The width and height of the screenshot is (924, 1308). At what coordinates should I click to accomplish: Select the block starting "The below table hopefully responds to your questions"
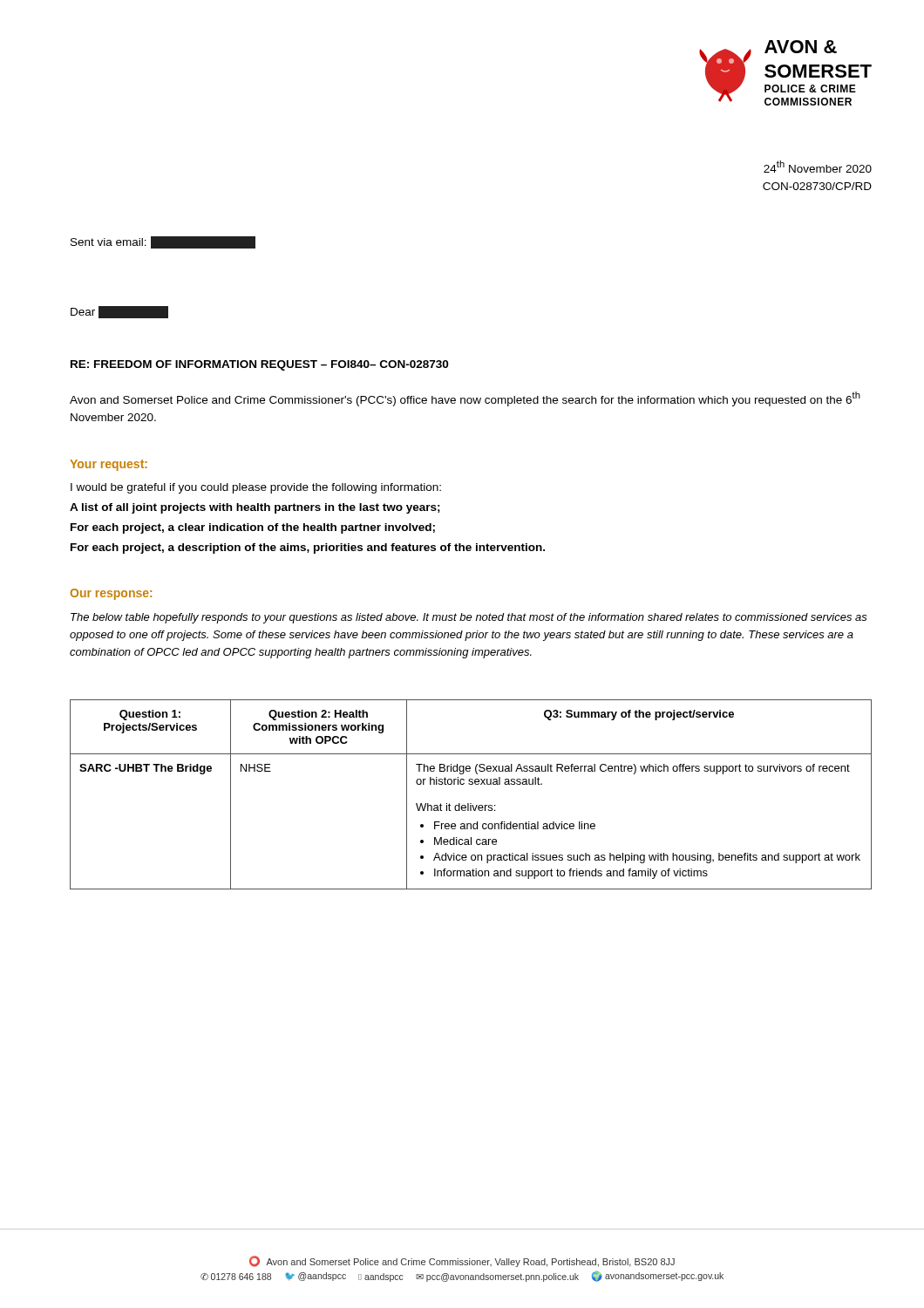[x=468, y=635]
